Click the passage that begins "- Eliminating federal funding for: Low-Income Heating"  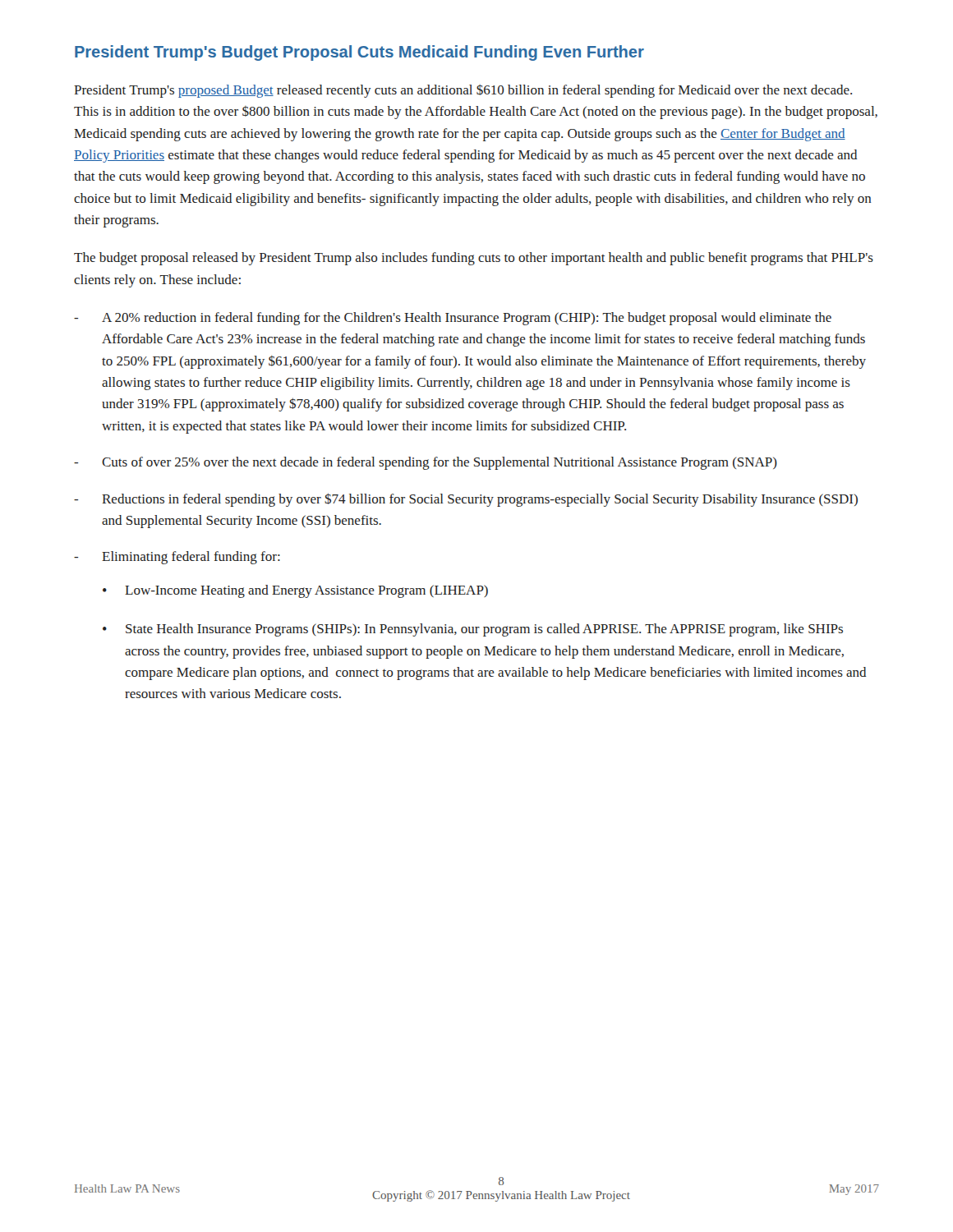[476, 634]
